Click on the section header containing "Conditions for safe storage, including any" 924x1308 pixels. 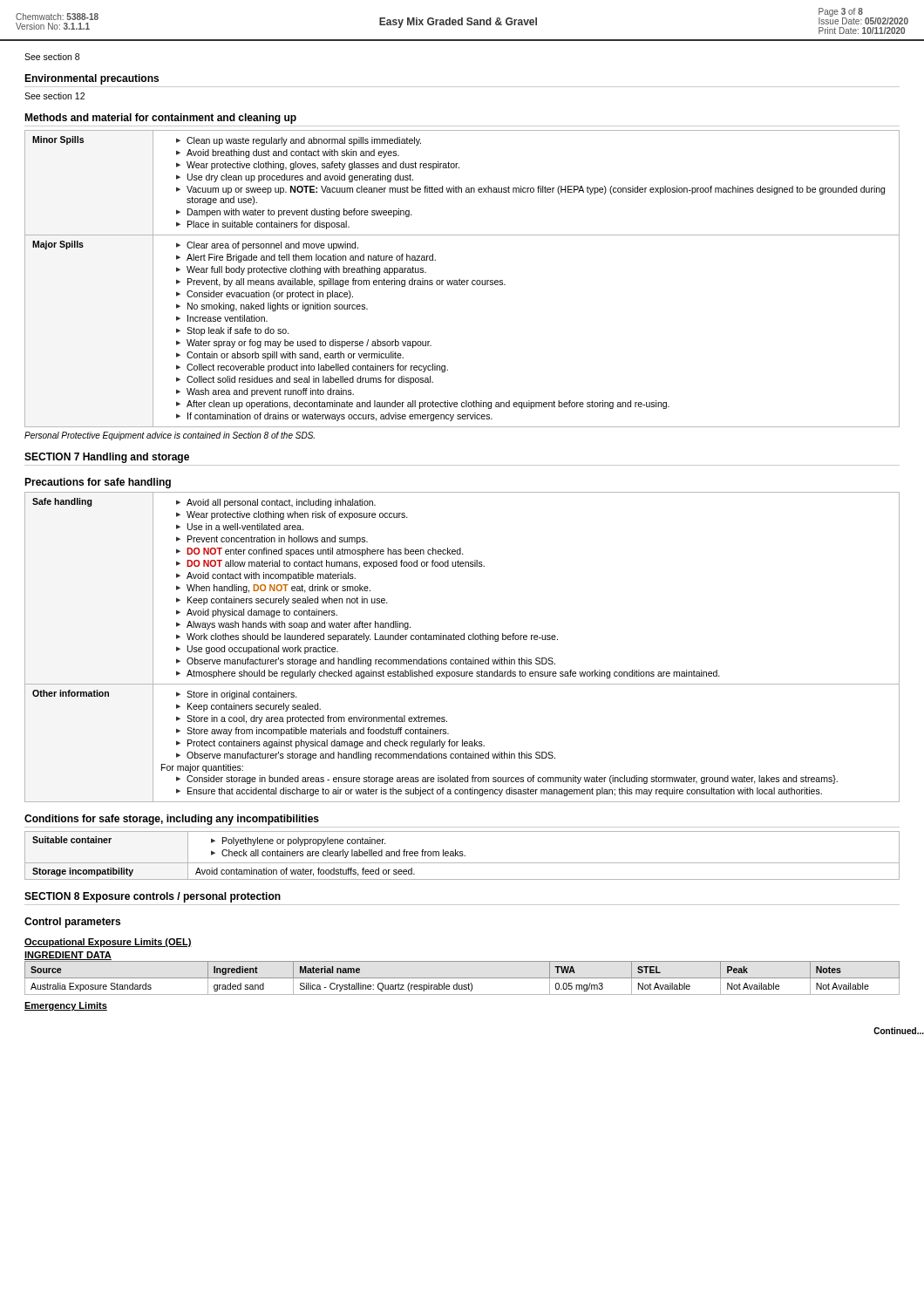172,819
